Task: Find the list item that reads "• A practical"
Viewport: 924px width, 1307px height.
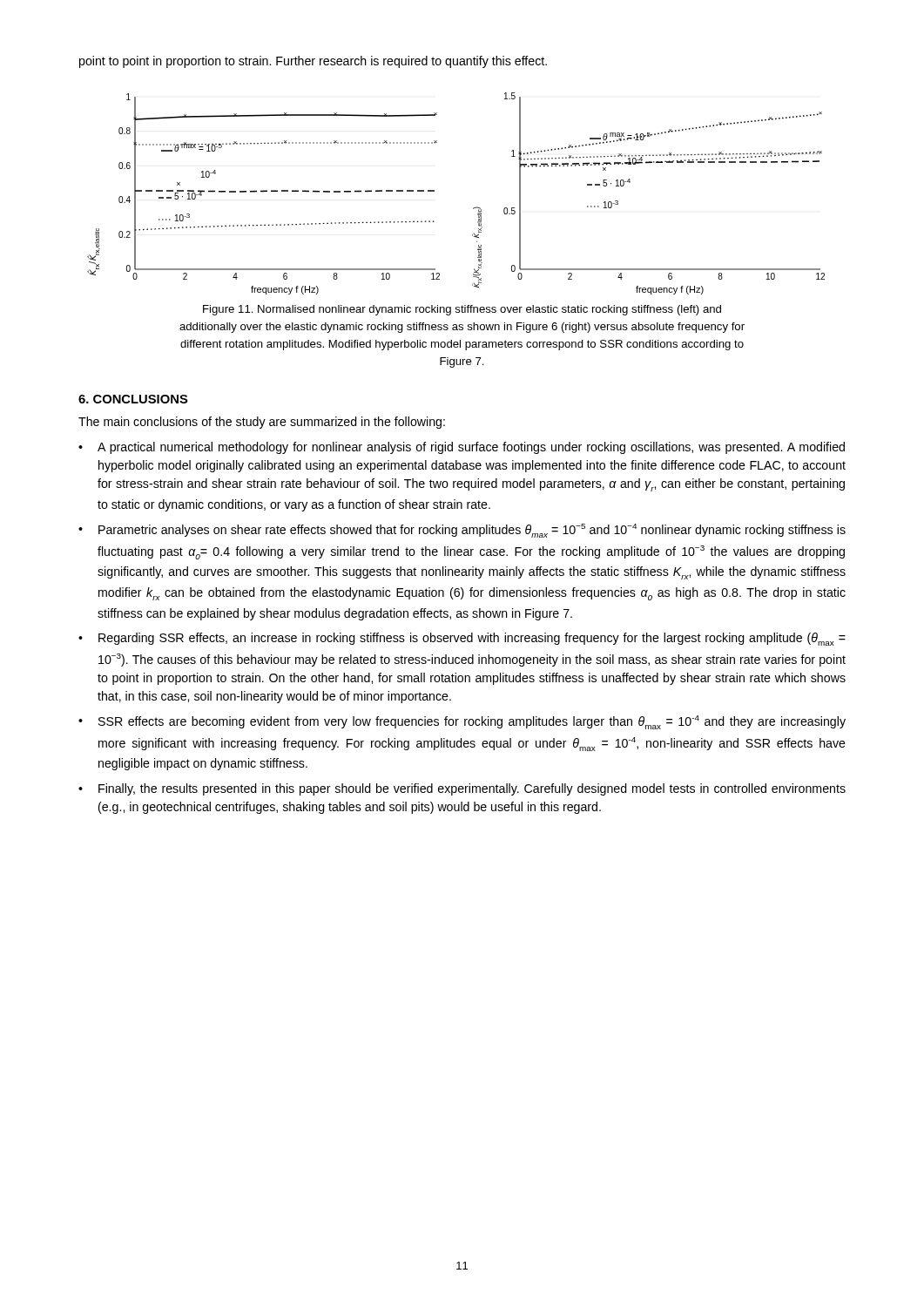Action: (x=462, y=476)
